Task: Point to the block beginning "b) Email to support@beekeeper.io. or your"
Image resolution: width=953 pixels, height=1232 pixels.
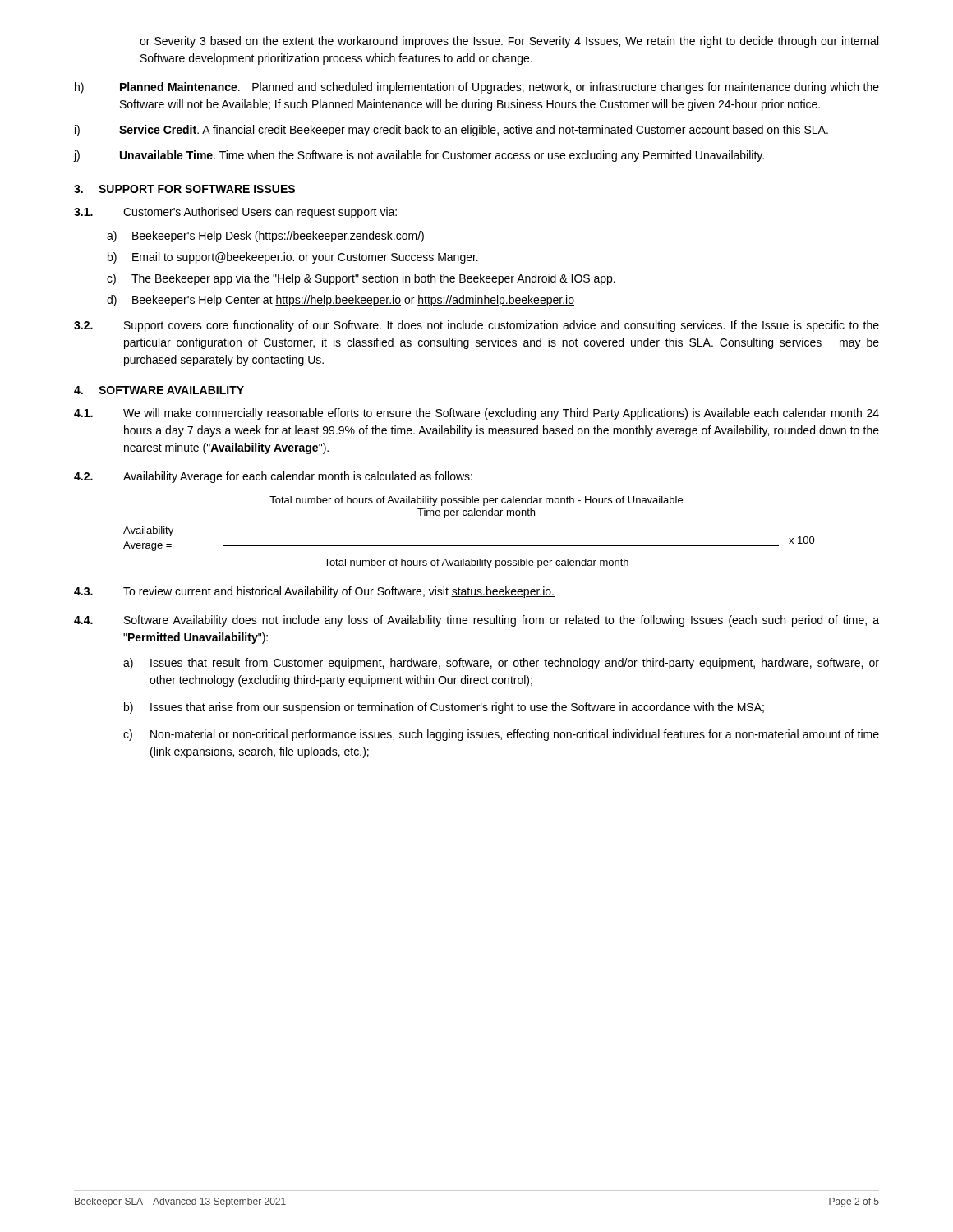Action: pyautogui.click(x=293, y=258)
